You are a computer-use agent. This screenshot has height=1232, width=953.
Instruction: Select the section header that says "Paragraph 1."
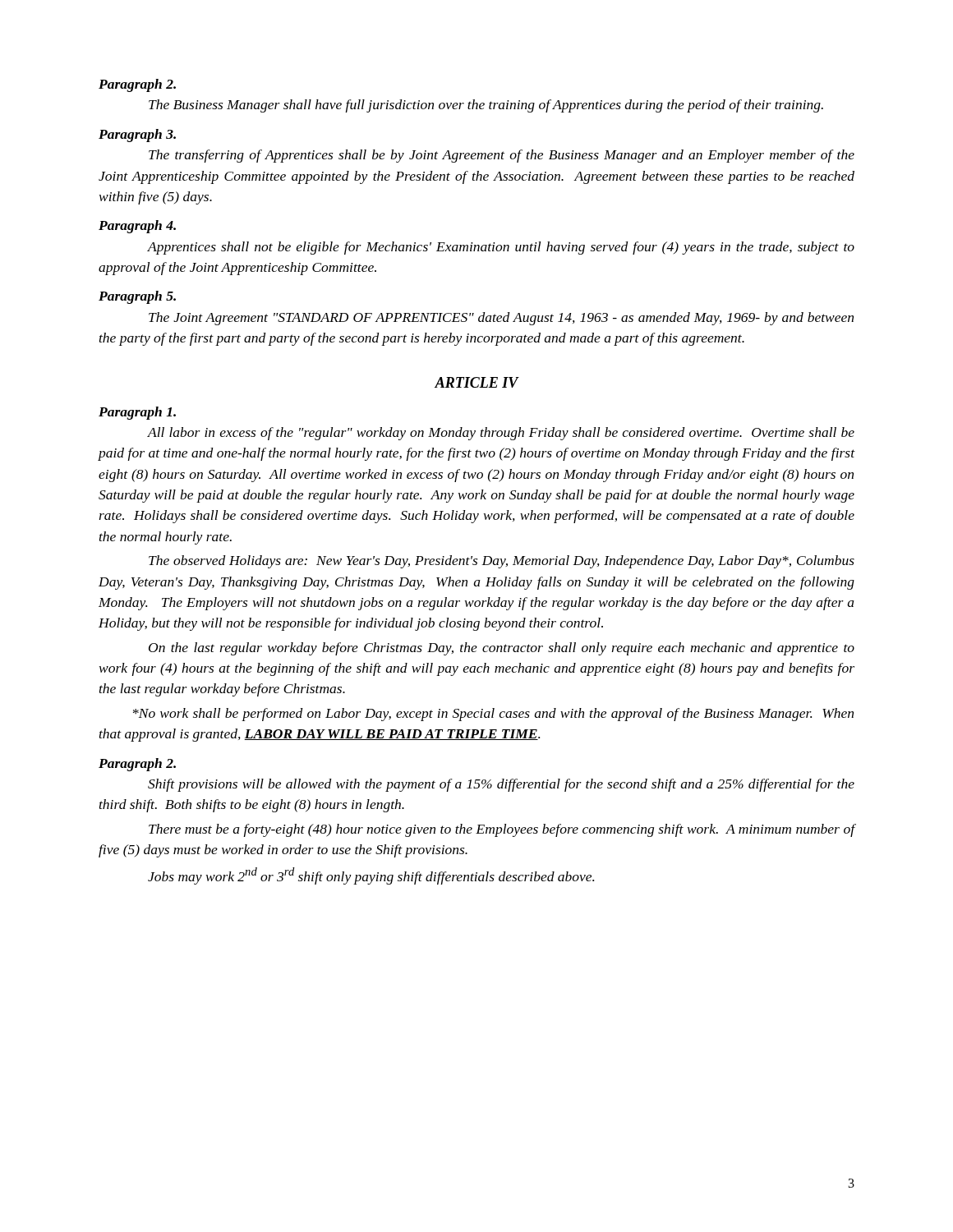[x=137, y=413]
